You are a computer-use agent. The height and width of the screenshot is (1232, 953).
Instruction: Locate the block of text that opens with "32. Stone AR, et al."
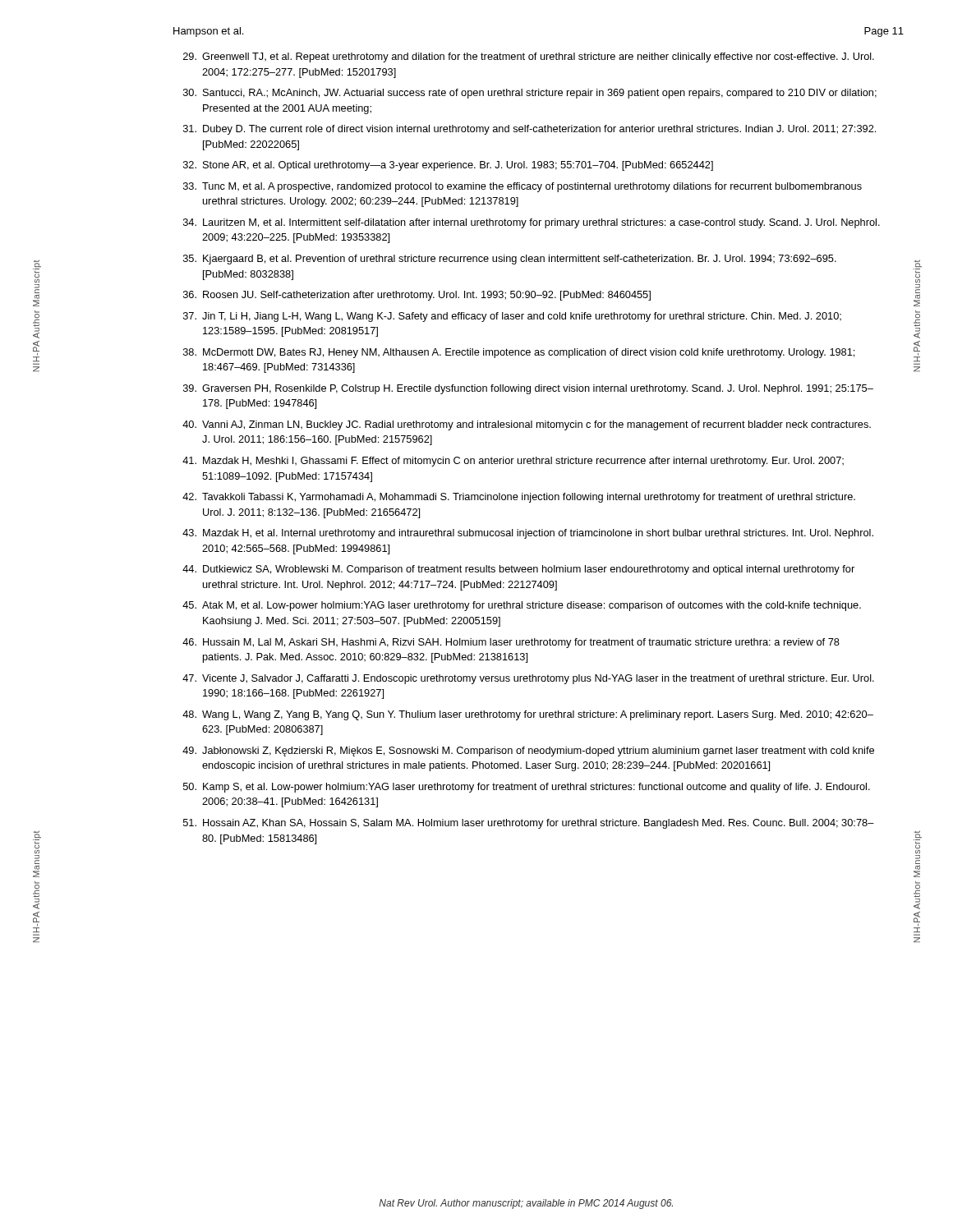point(443,166)
